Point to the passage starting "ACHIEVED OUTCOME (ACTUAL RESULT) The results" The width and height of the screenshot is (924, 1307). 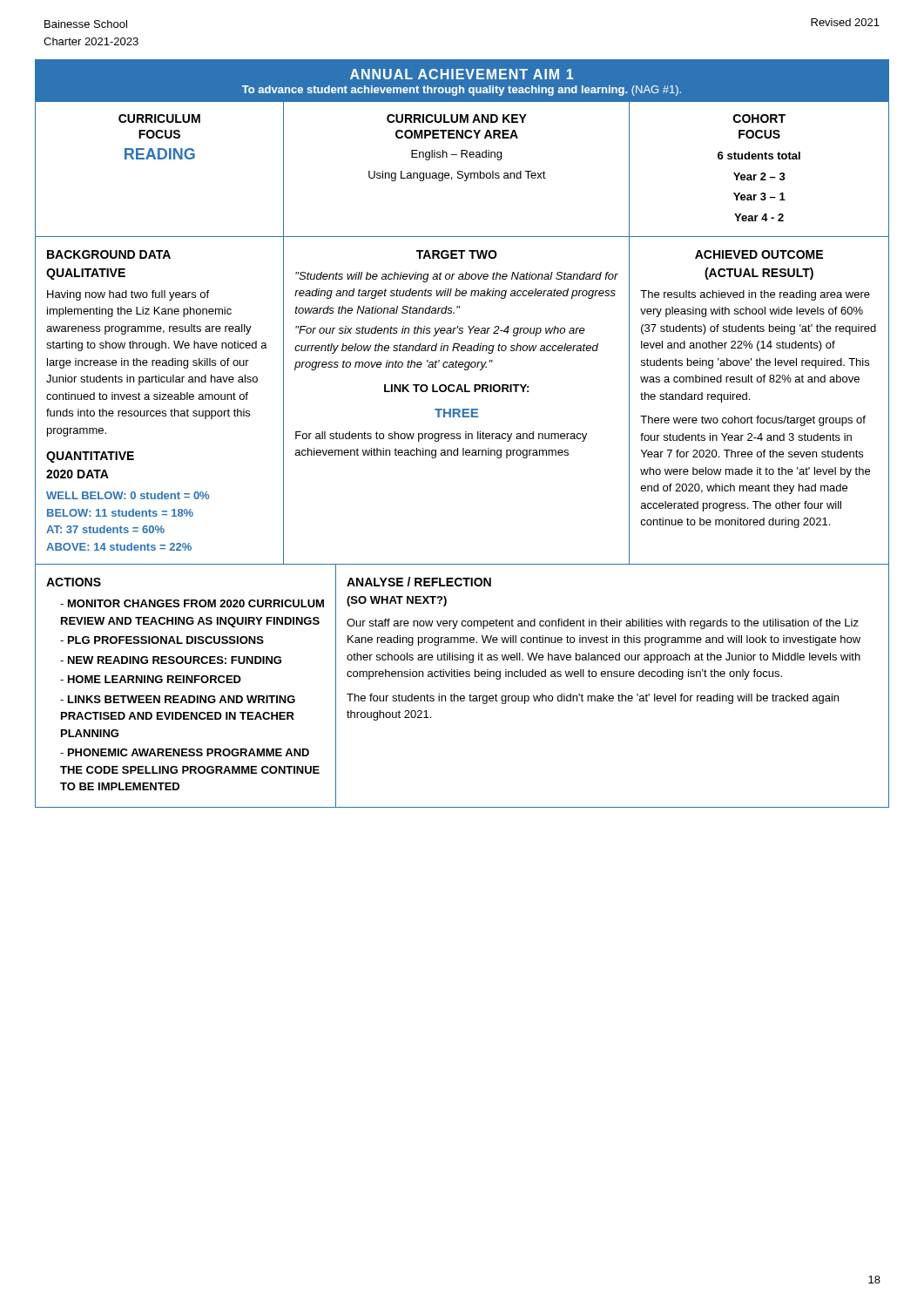coord(759,388)
